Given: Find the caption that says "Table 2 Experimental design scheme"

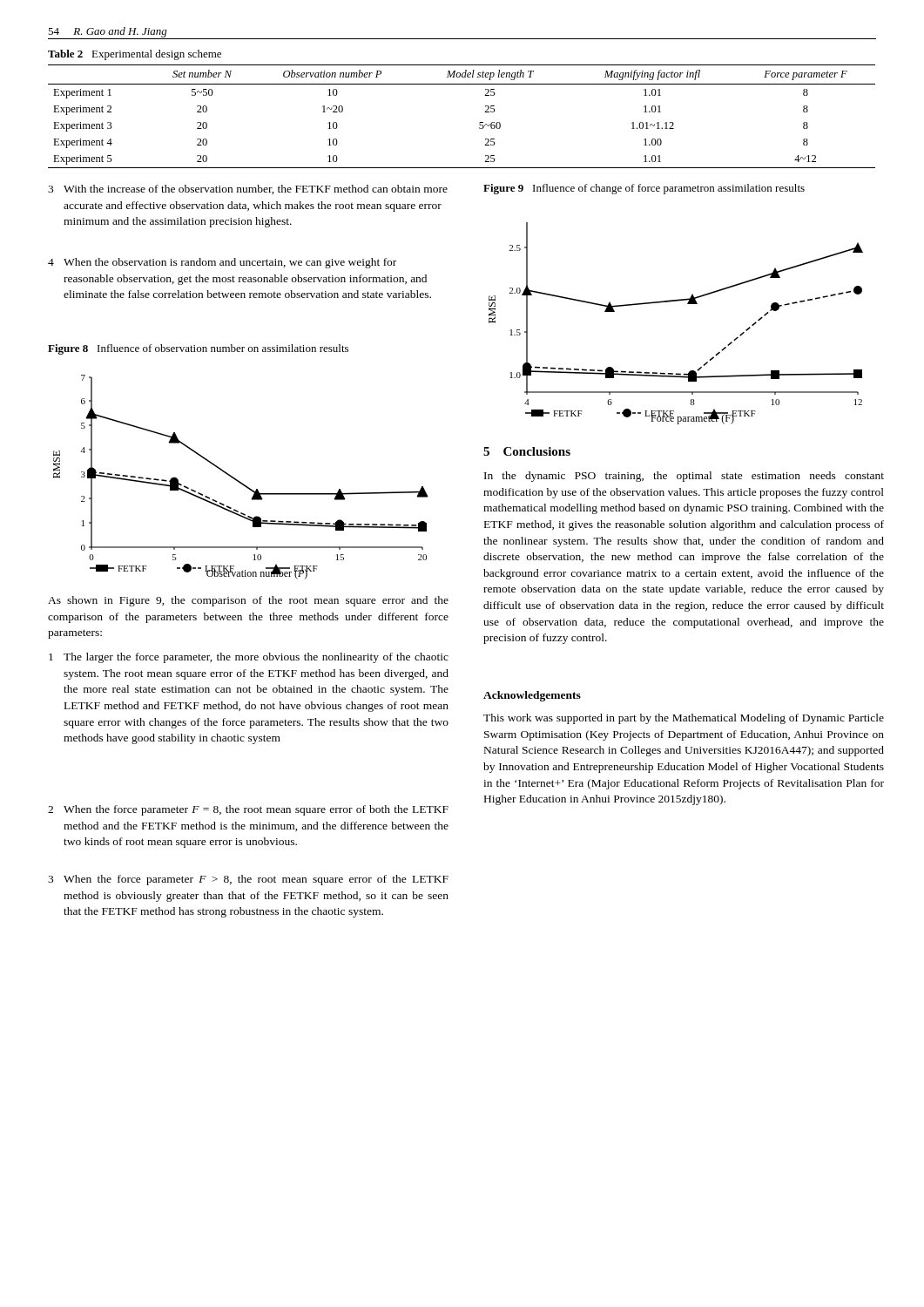Looking at the screenshot, I should pos(135,54).
